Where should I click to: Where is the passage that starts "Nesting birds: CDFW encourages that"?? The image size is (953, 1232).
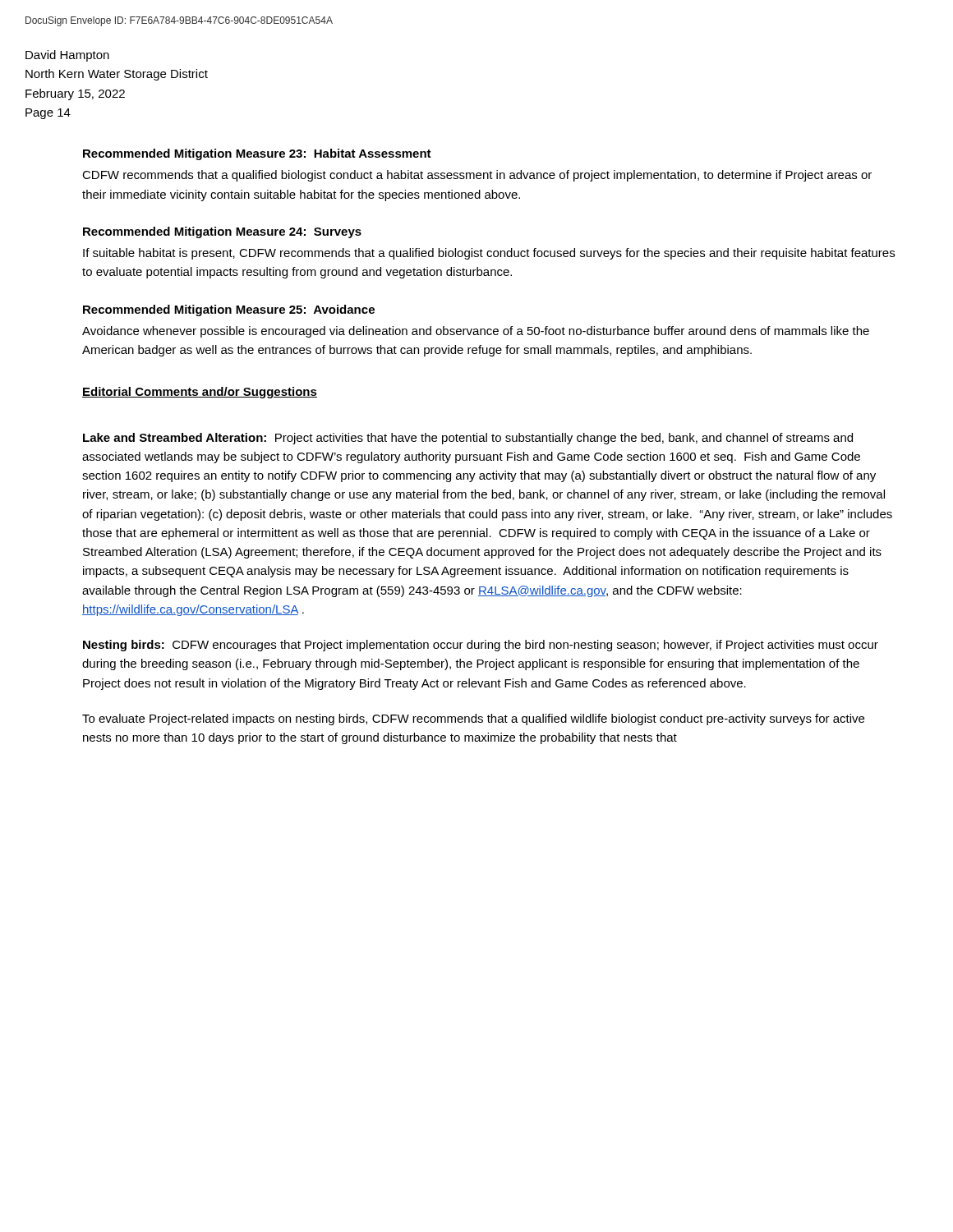(x=480, y=663)
